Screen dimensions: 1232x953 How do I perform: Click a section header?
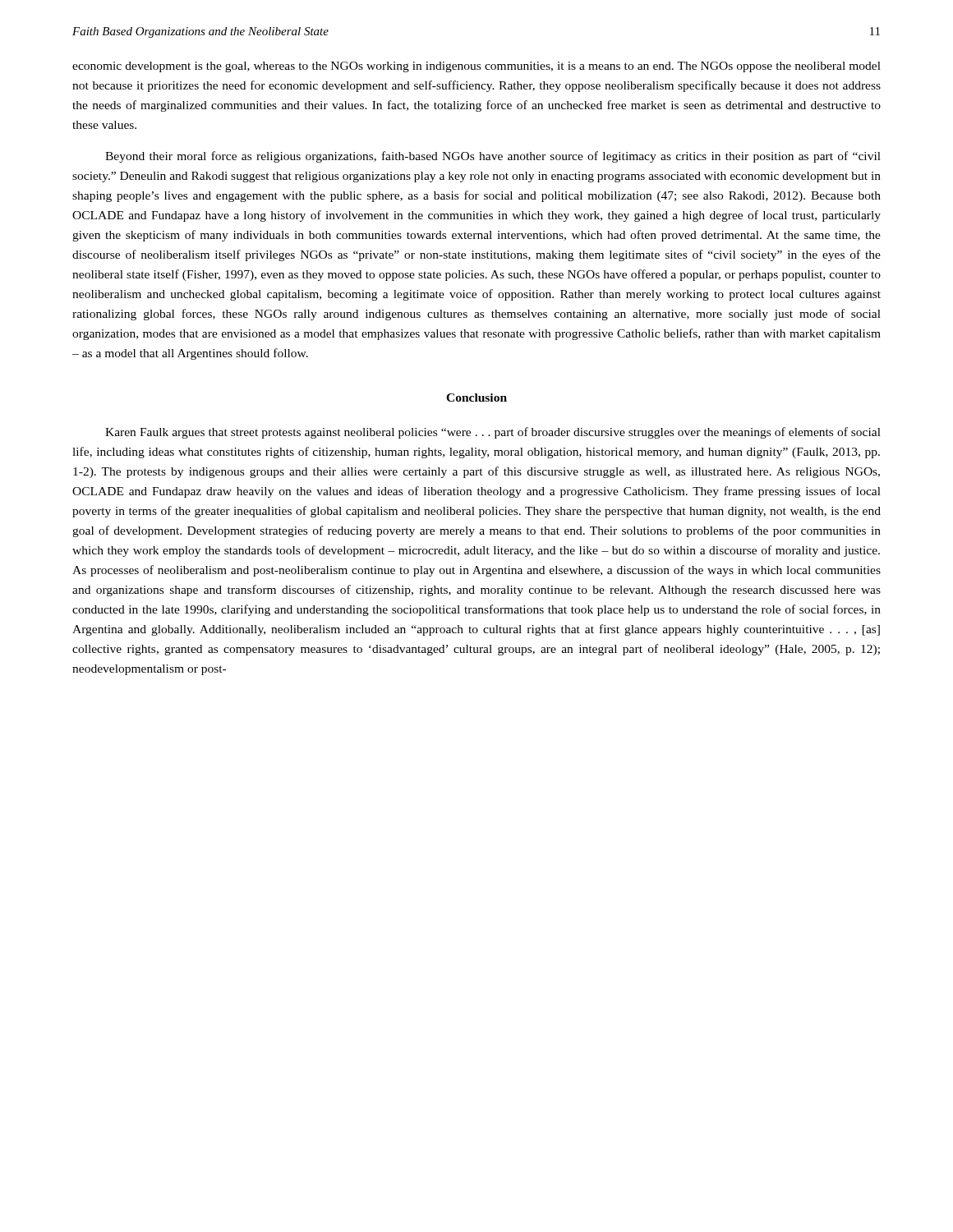[476, 397]
